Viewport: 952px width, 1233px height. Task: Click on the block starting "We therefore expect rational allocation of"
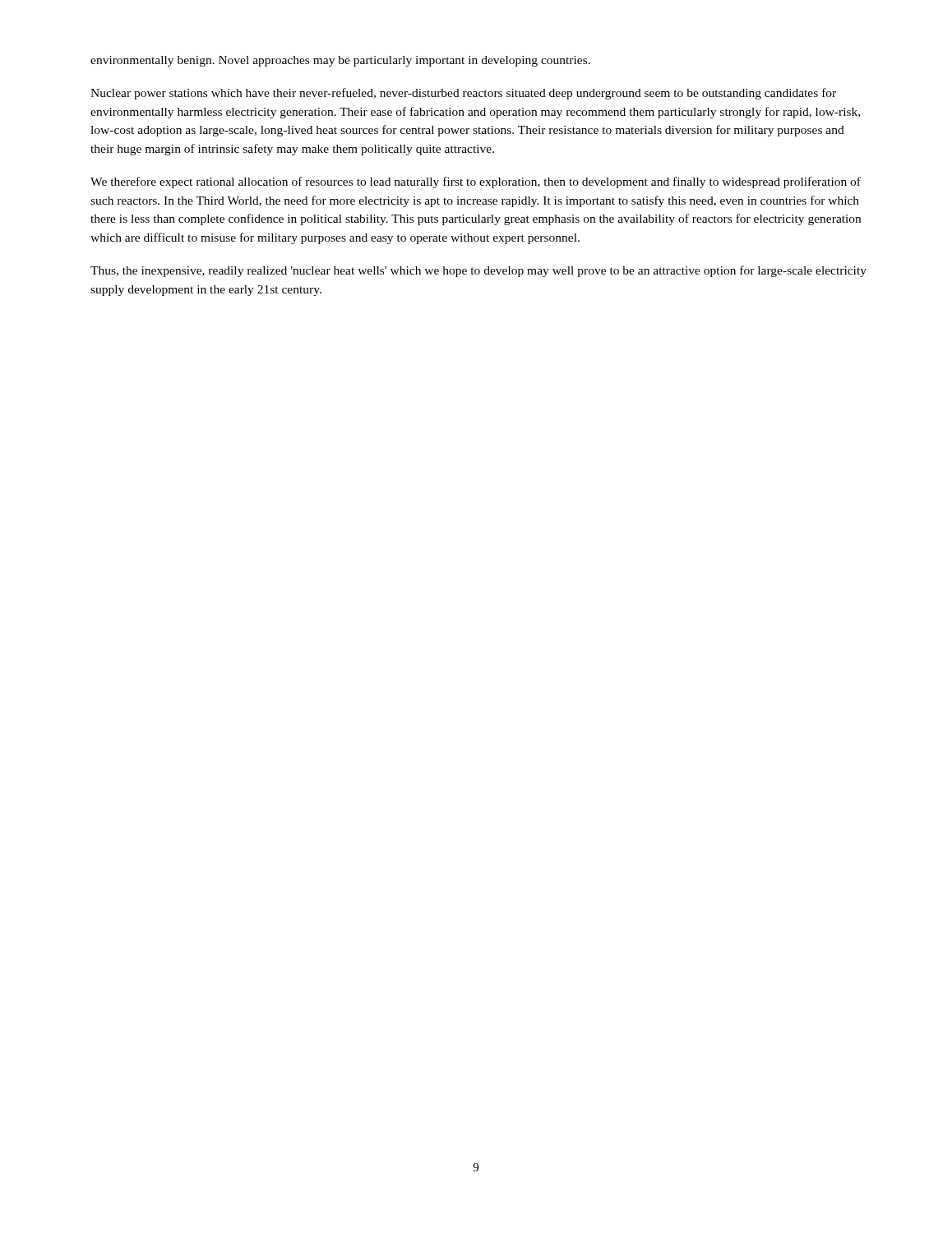click(x=476, y=209)
